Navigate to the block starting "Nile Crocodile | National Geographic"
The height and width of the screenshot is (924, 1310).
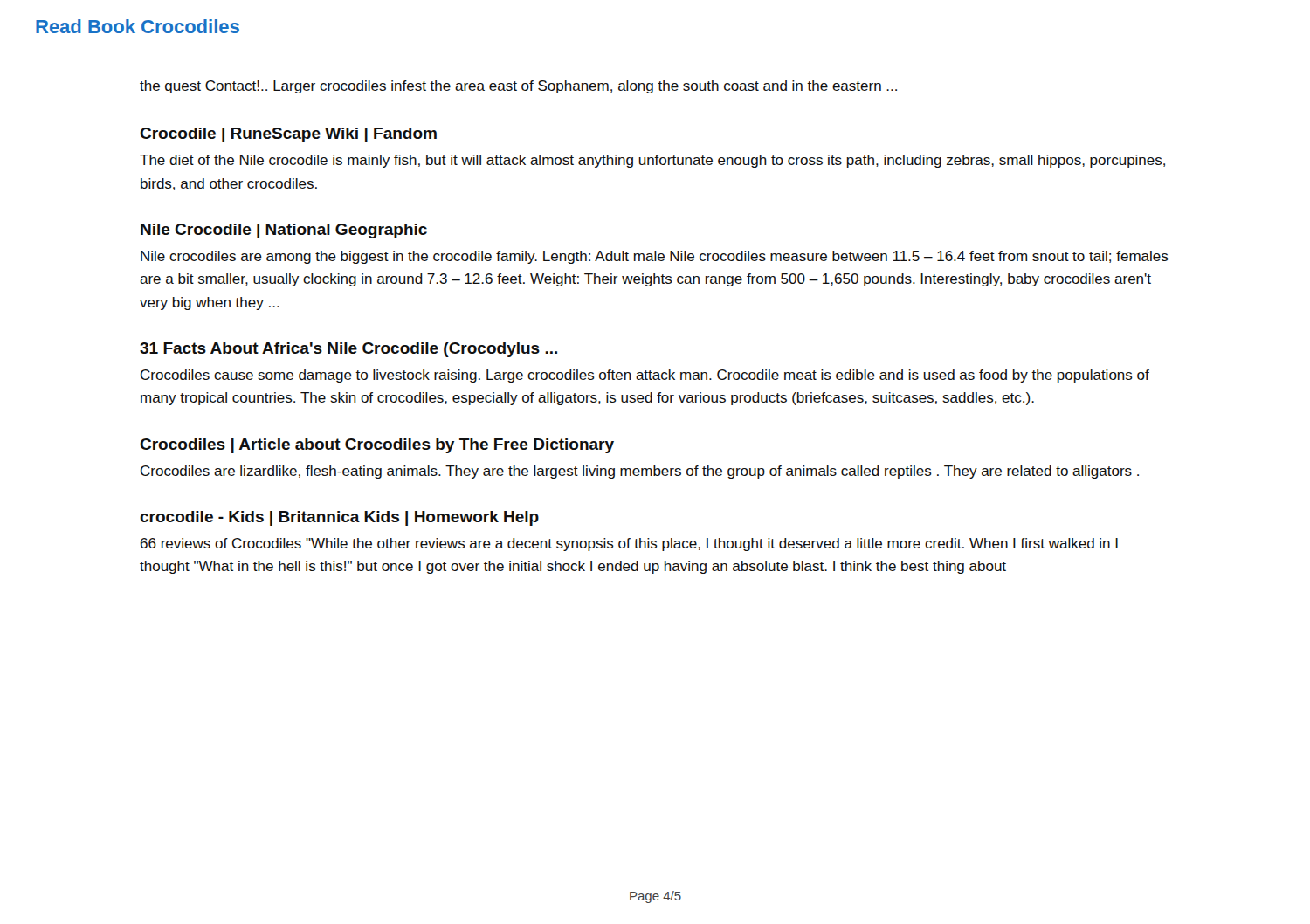(x=284, y=229)
